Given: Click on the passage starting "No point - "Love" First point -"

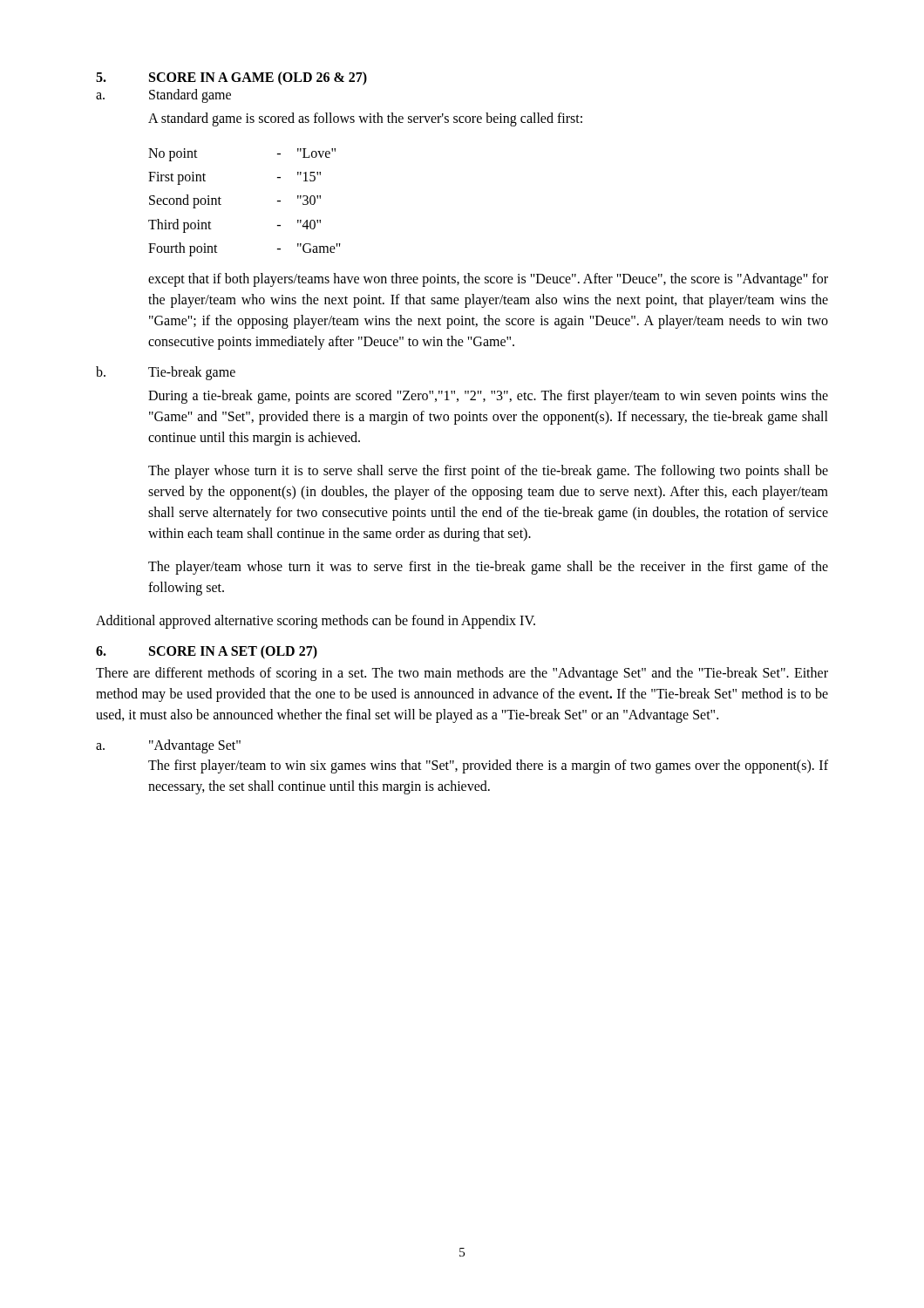Looking at the screenshot, I should (170, 155).
